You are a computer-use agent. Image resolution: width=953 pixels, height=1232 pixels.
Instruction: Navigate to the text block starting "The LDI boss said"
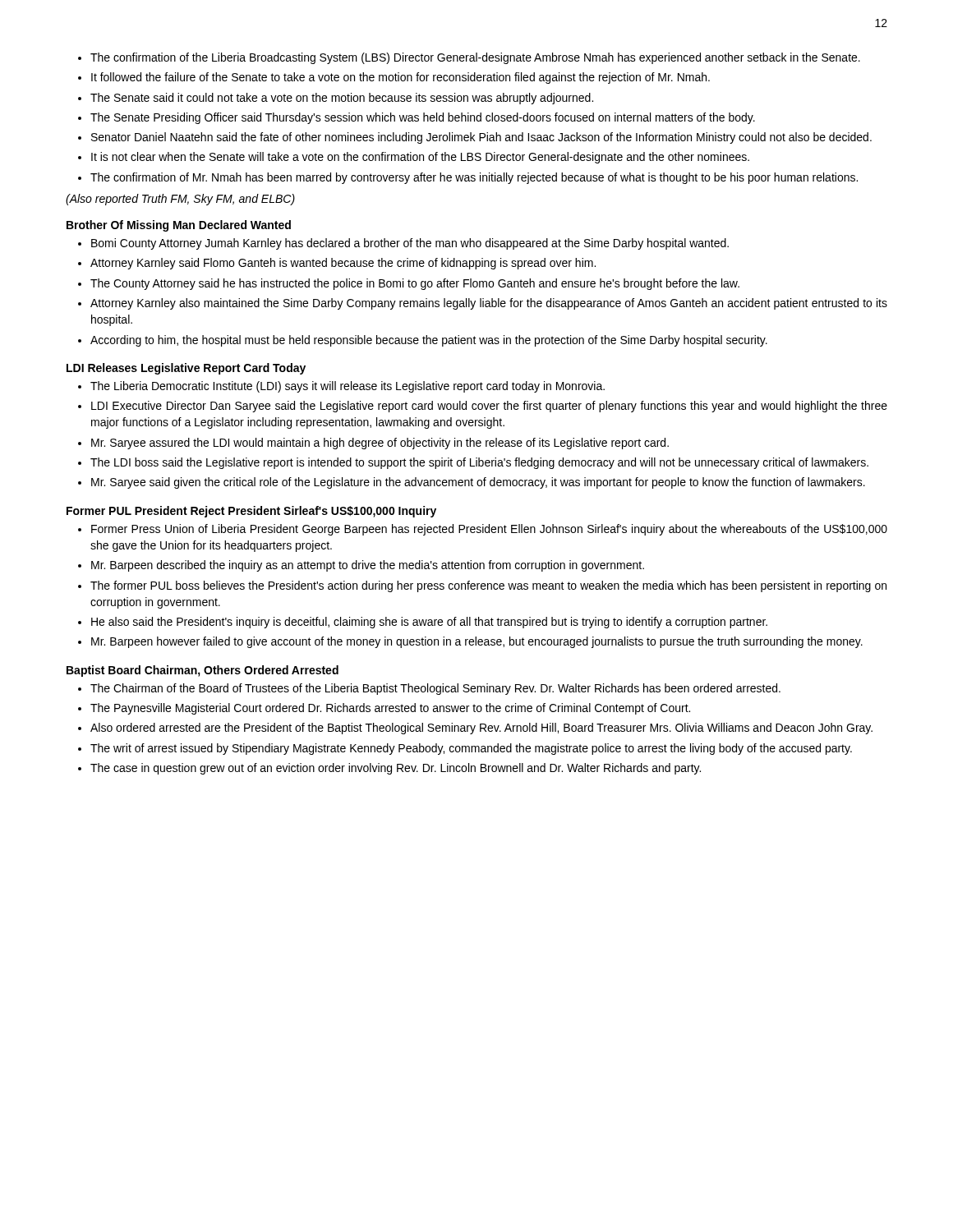click(489, 463)
